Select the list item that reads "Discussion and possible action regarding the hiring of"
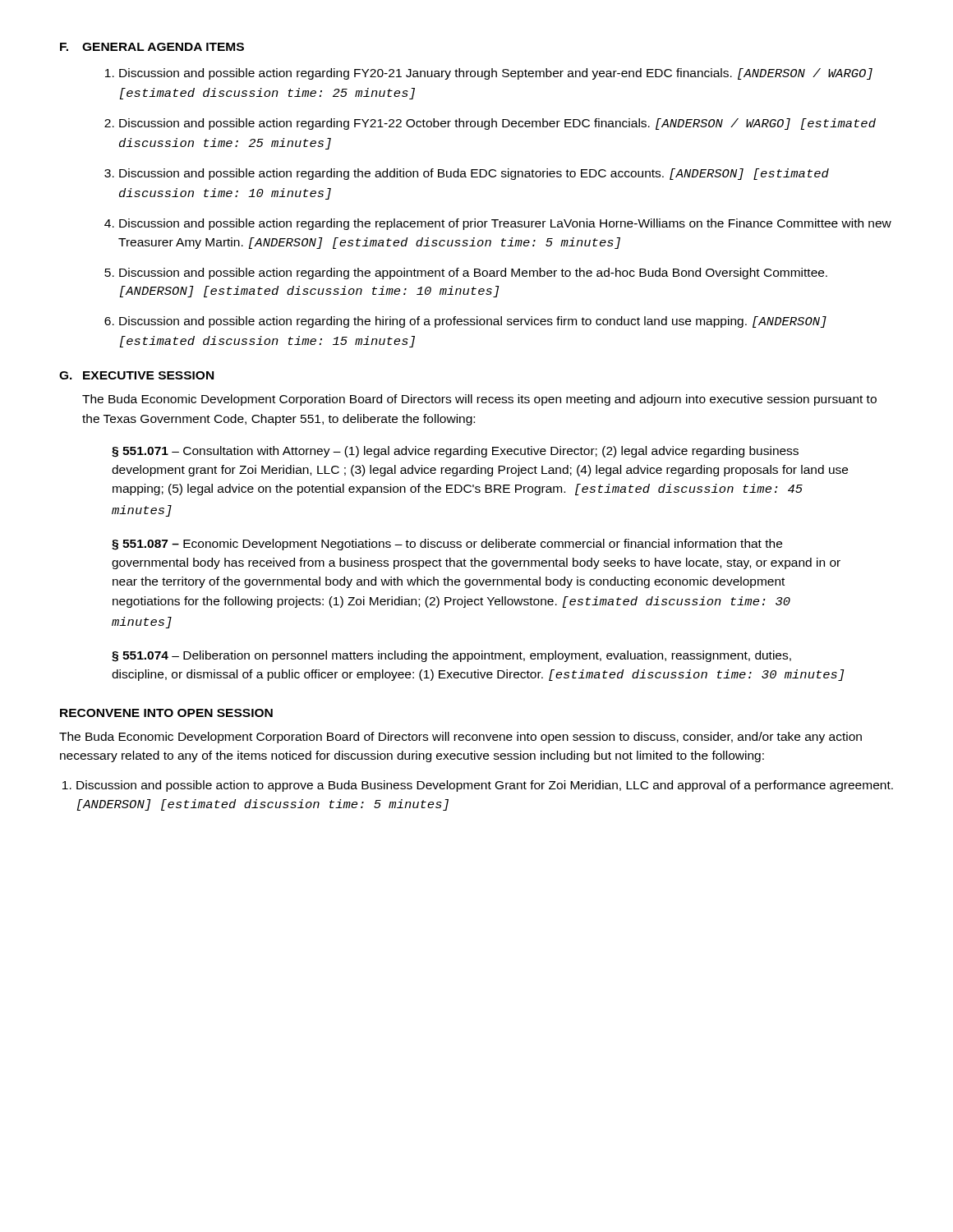The width and height of the screenshot is (953, 1232). 473,332
